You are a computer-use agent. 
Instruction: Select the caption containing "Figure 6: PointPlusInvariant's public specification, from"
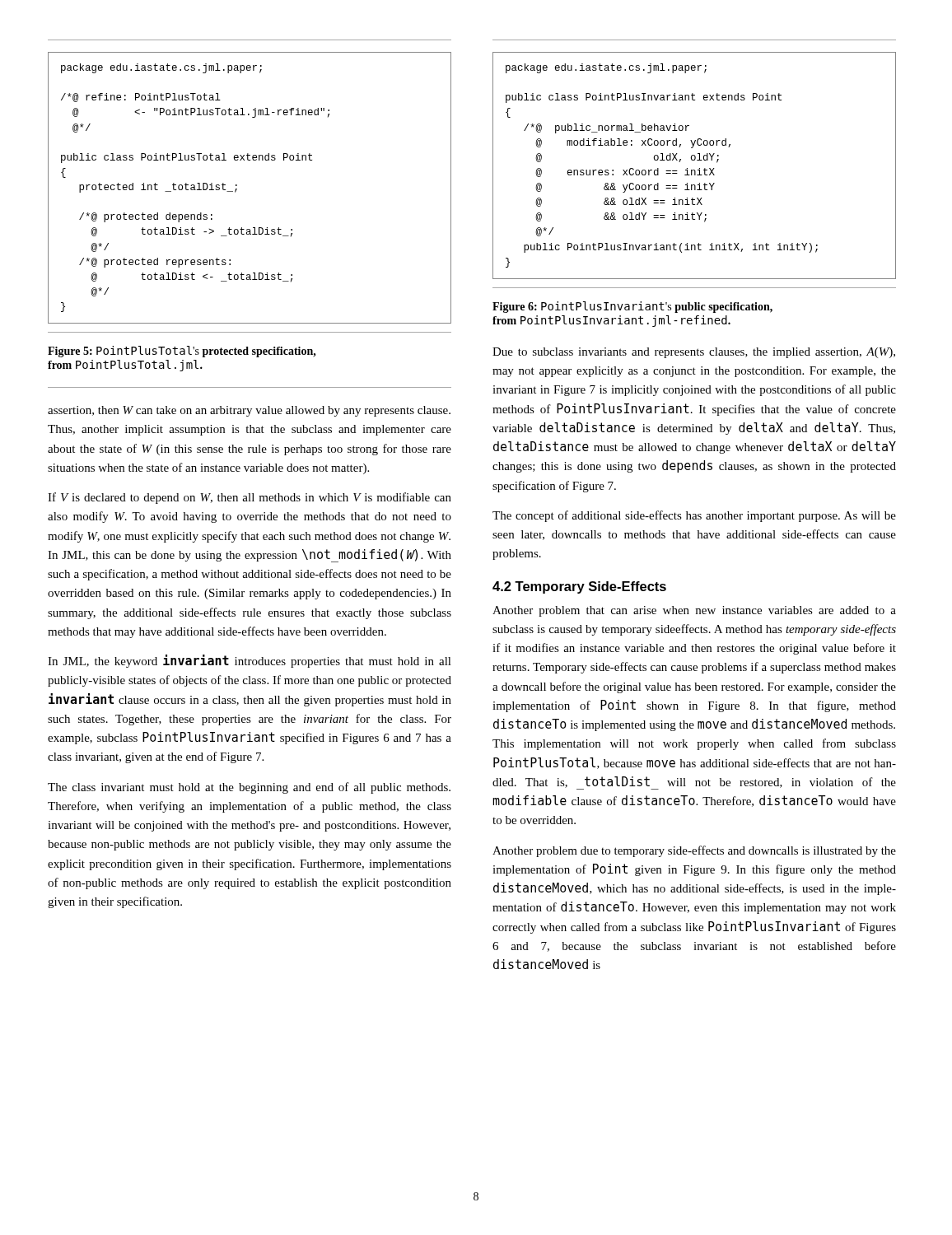pos(633,313)
